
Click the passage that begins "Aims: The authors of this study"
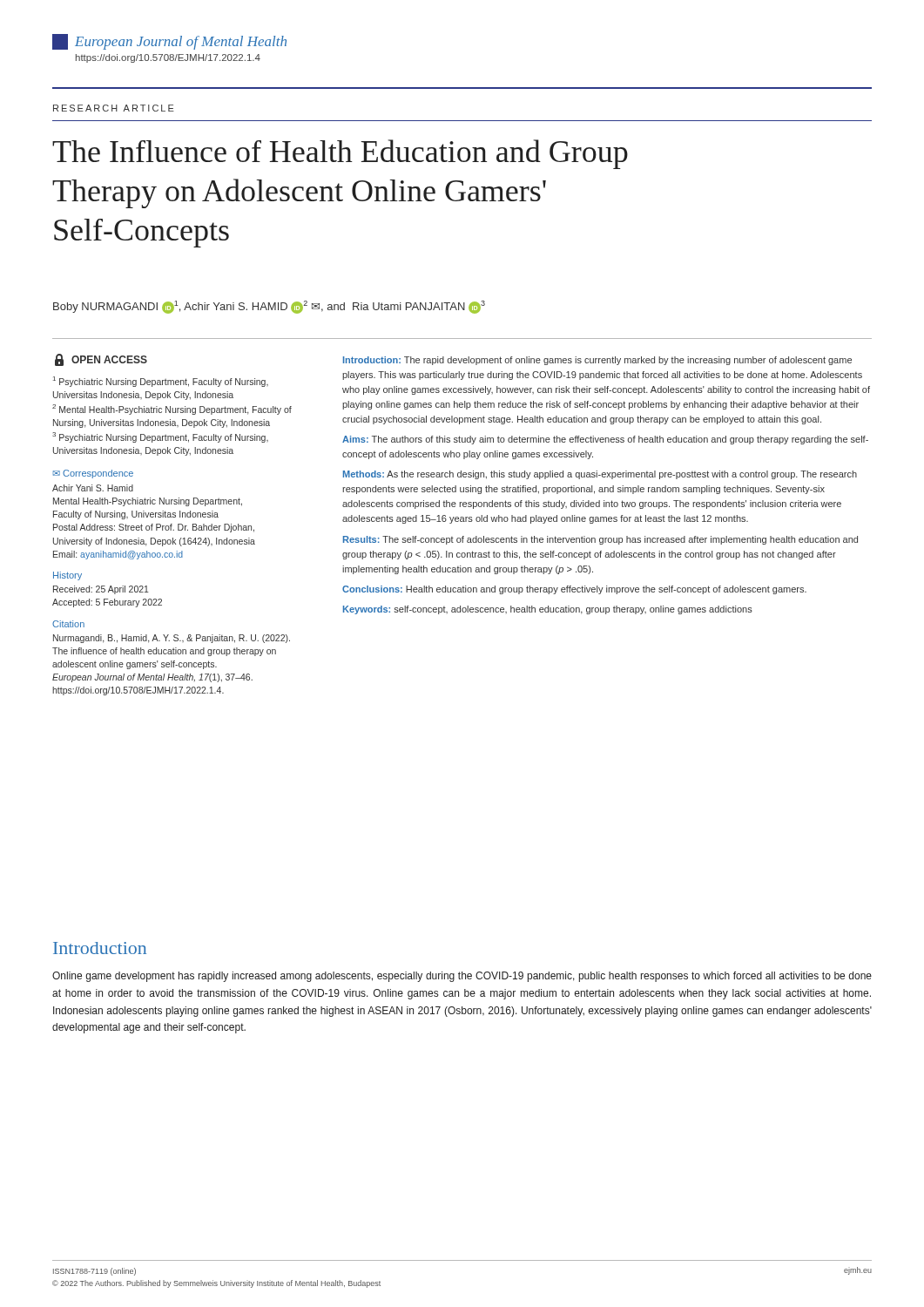point(605,447)
